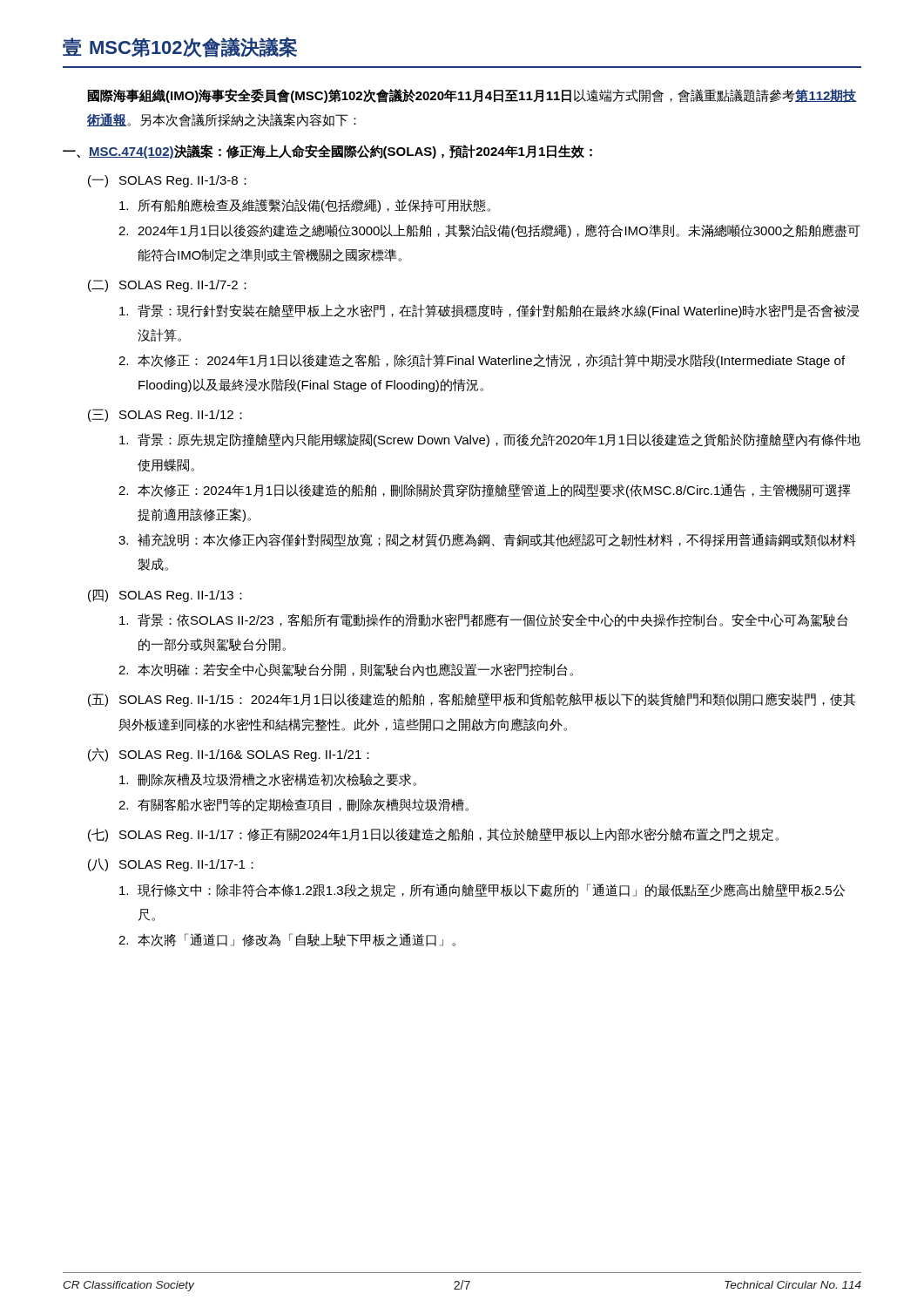The width and height of the screenshot is (924, 1307).
Task: Select the list item that reads "3. 補充說明：本次修正內容僅針對閥型放寬；閥之材質仍應為鋼、青銅或其他經認可之韌性材料，不得採用普通鑄鋼或類似材料製成。"
Action: coord(490,553)
